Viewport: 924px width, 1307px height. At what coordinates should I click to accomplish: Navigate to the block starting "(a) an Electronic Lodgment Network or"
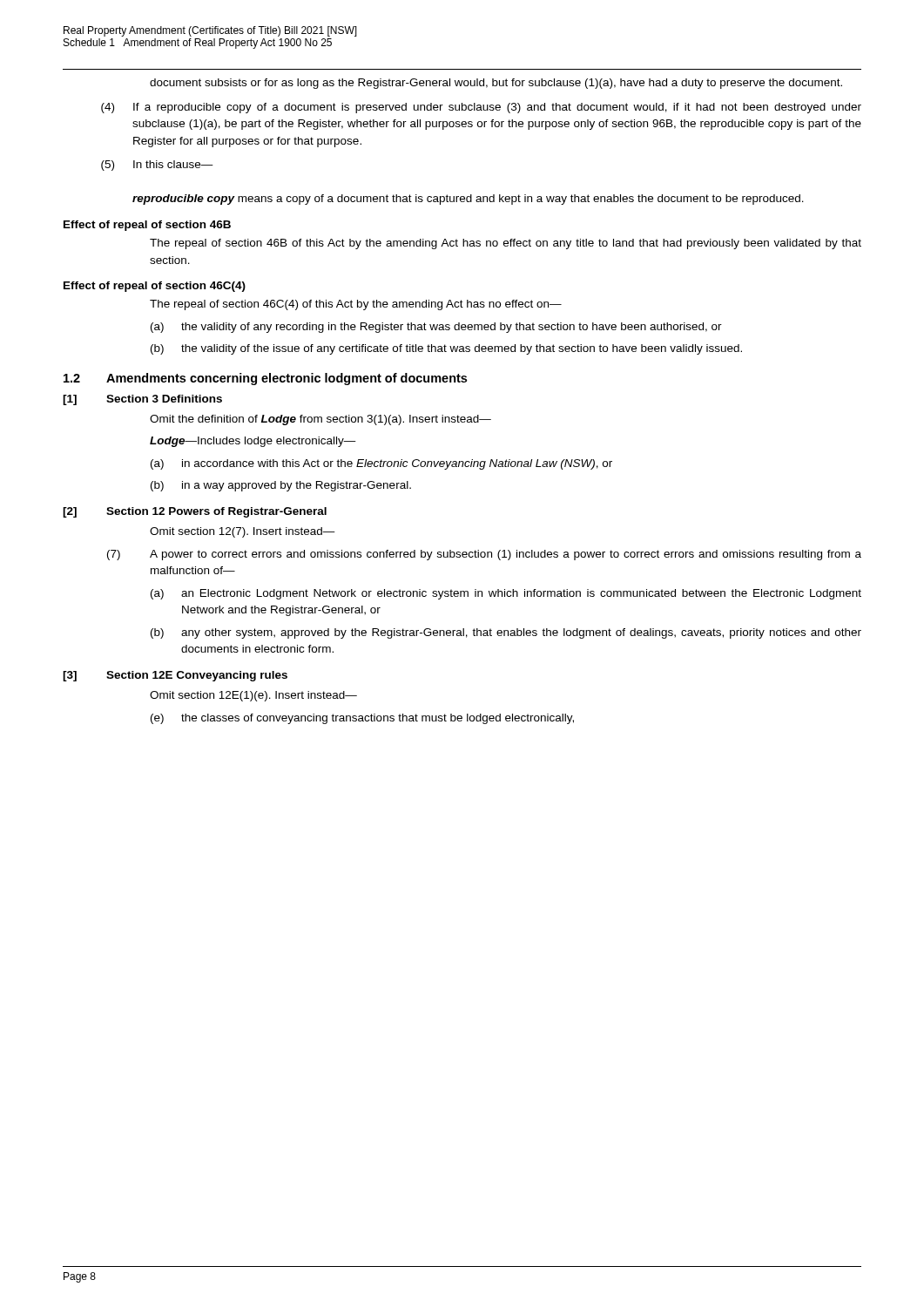click(x=506, y=601)
